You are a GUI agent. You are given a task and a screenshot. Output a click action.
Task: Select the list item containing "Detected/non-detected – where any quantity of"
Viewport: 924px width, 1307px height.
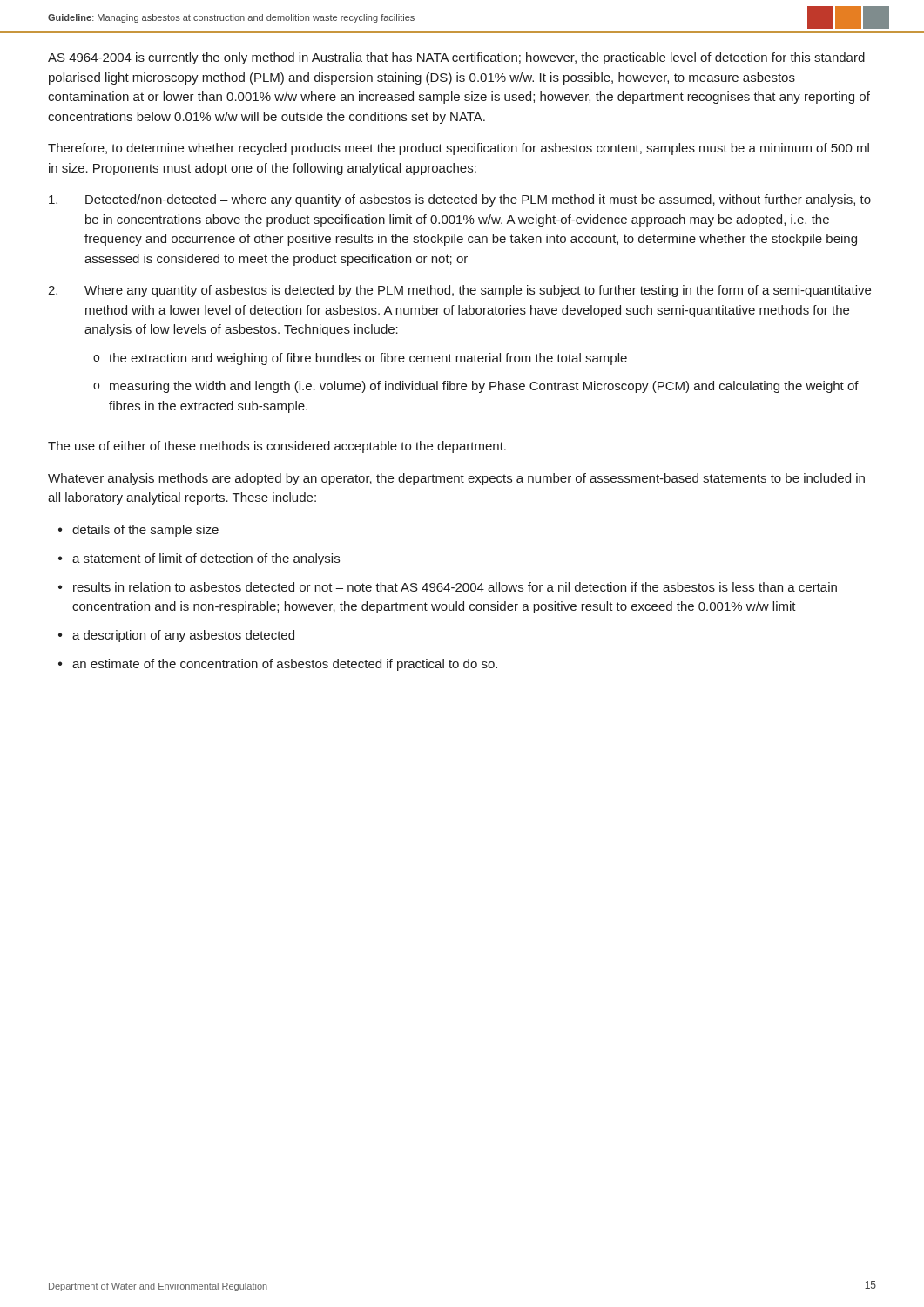click(x=462, y=229)
